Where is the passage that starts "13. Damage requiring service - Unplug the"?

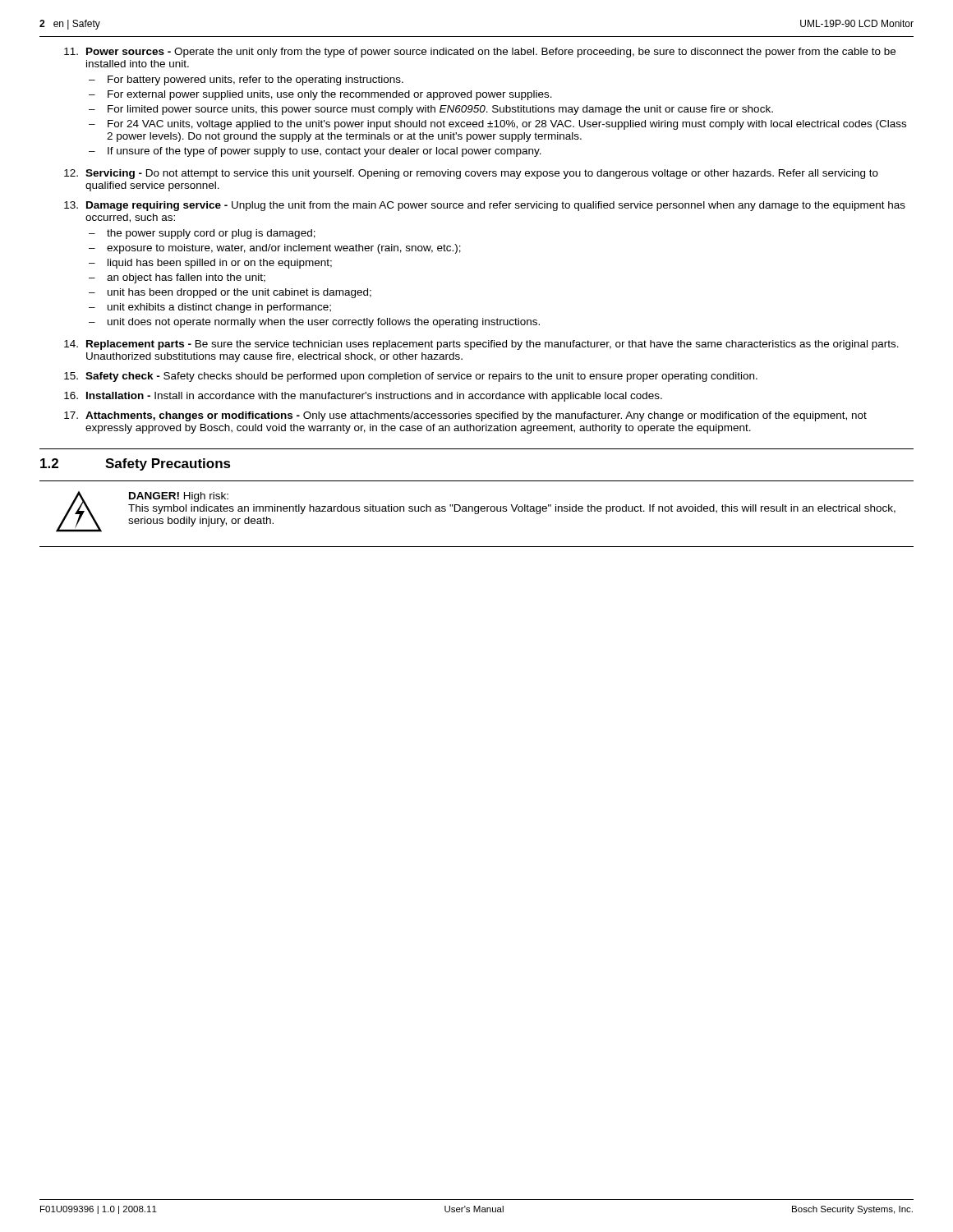click(485, 206)
